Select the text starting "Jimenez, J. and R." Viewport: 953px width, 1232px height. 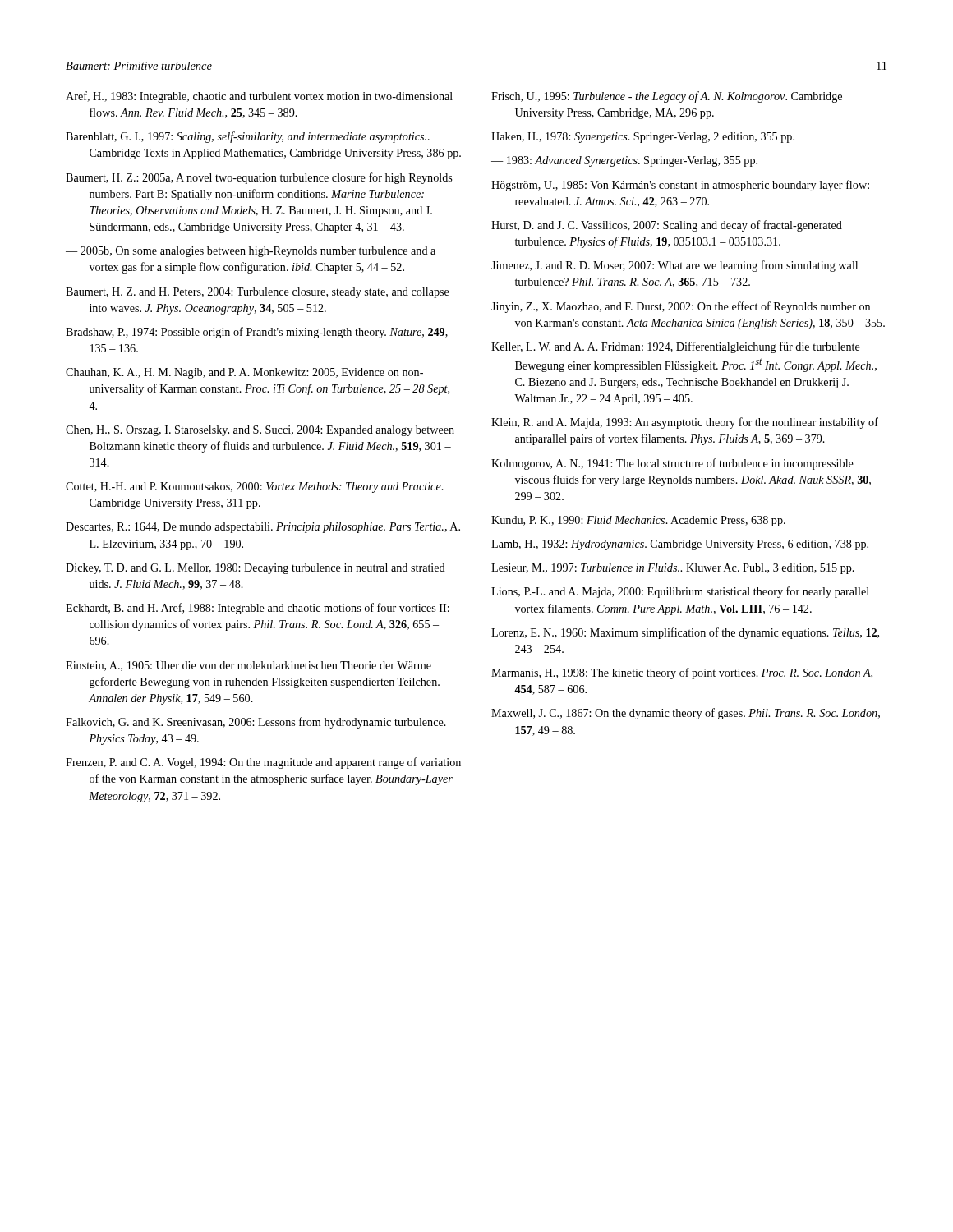click(675, 274)
